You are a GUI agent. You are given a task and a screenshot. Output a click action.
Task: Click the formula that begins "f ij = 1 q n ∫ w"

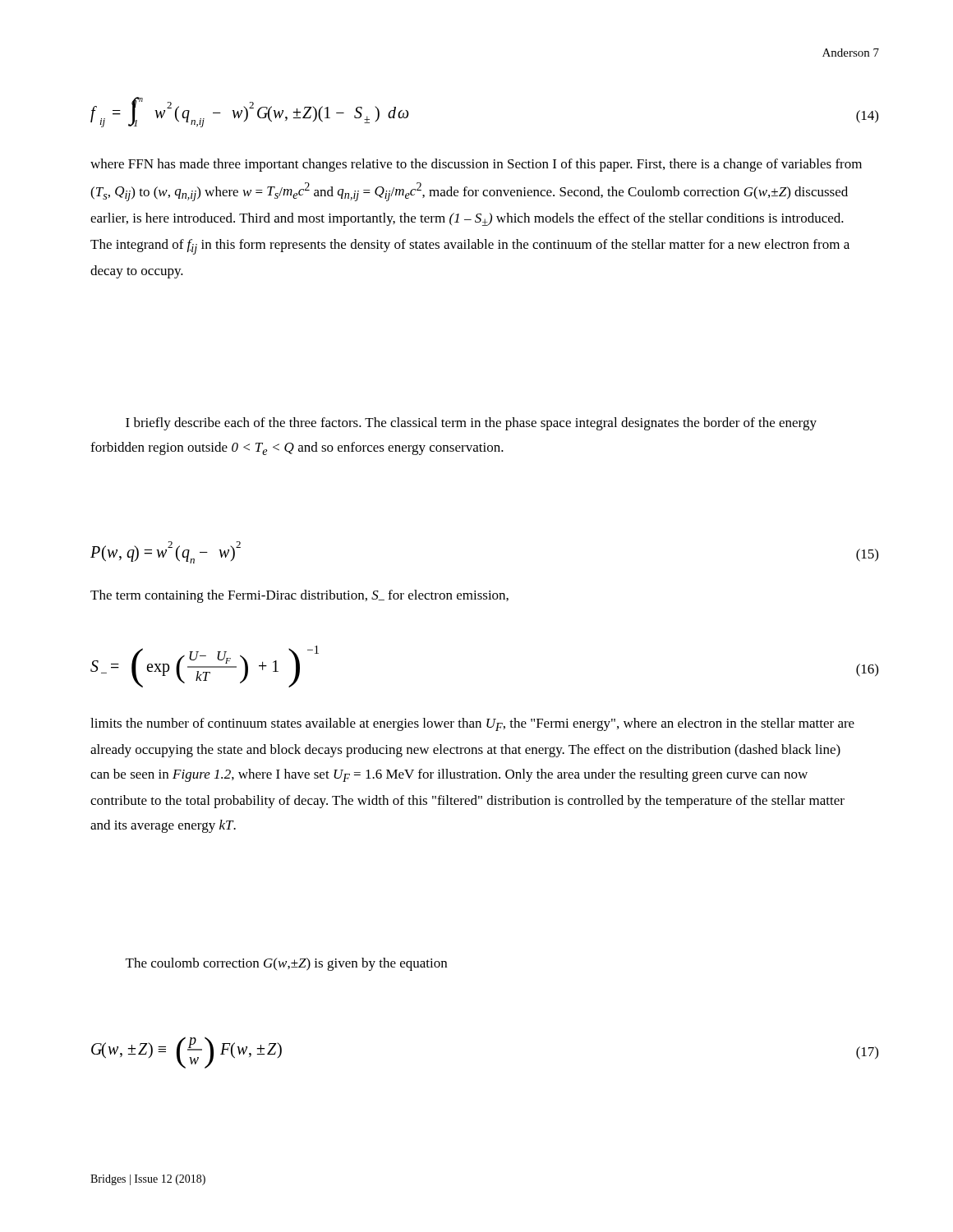click(246, 111)
